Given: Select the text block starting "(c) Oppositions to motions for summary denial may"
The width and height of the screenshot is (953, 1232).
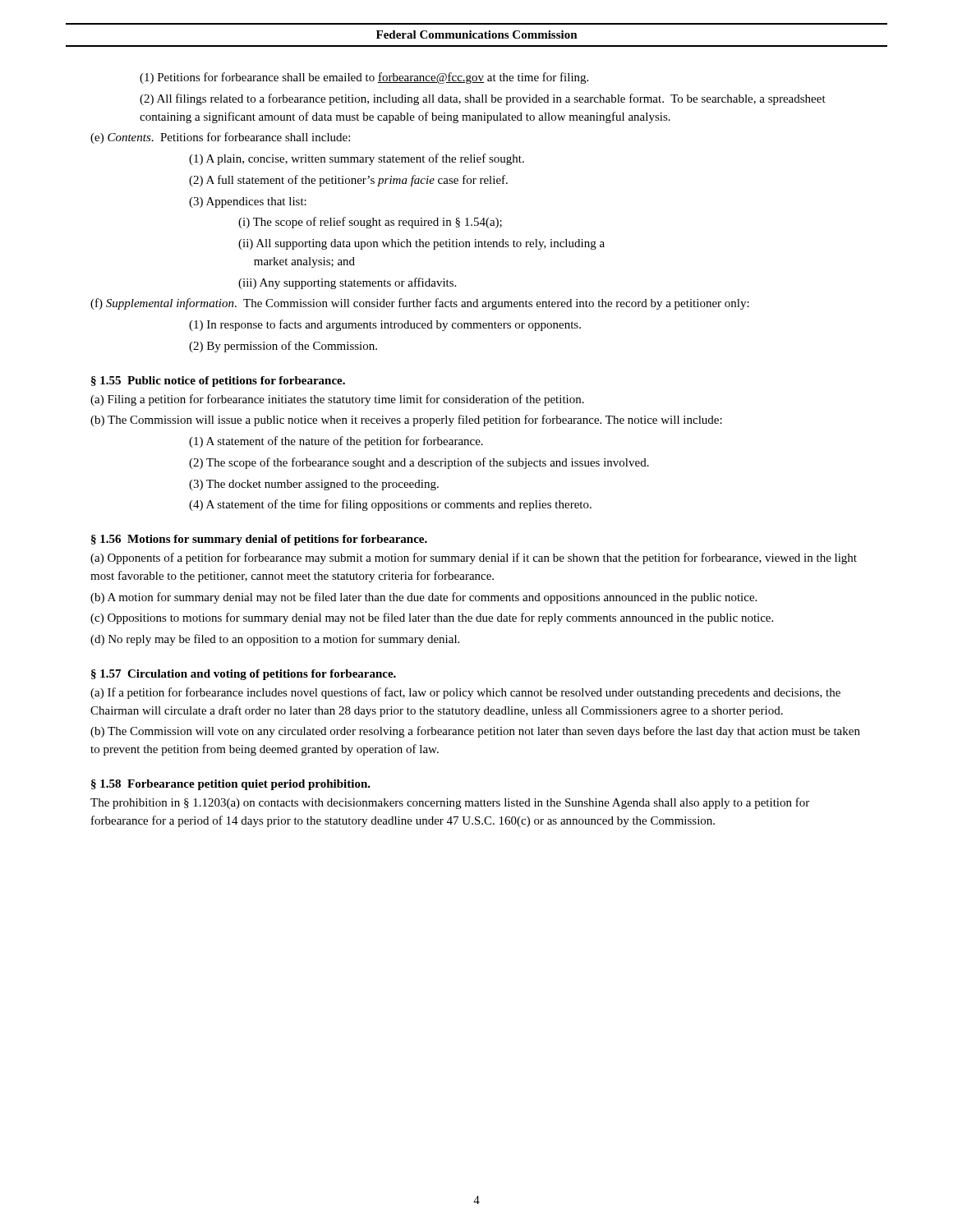Looking at the screenshot, I should [x=432, y=618].
